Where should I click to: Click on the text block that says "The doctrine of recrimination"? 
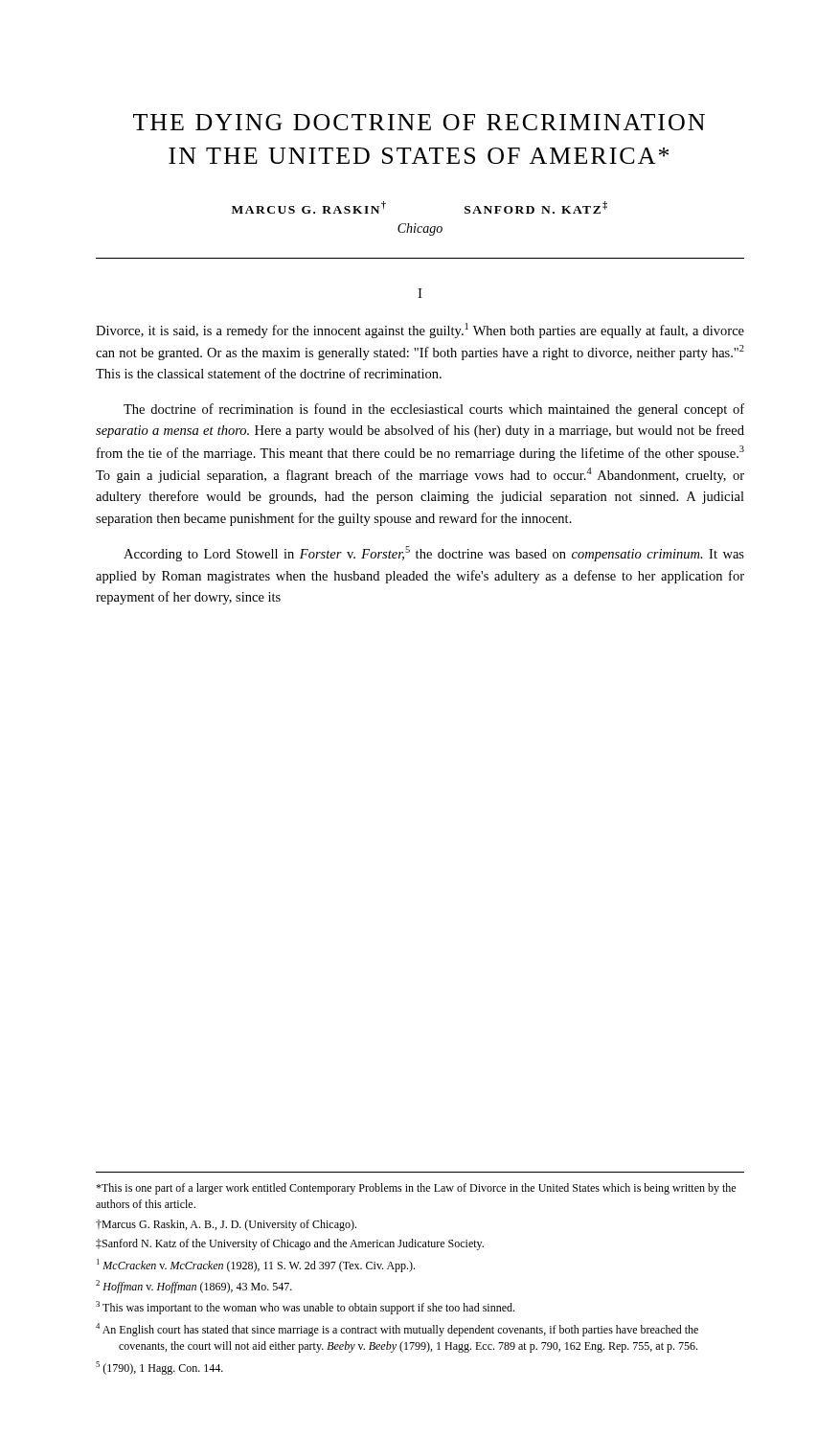coord(420,463)
